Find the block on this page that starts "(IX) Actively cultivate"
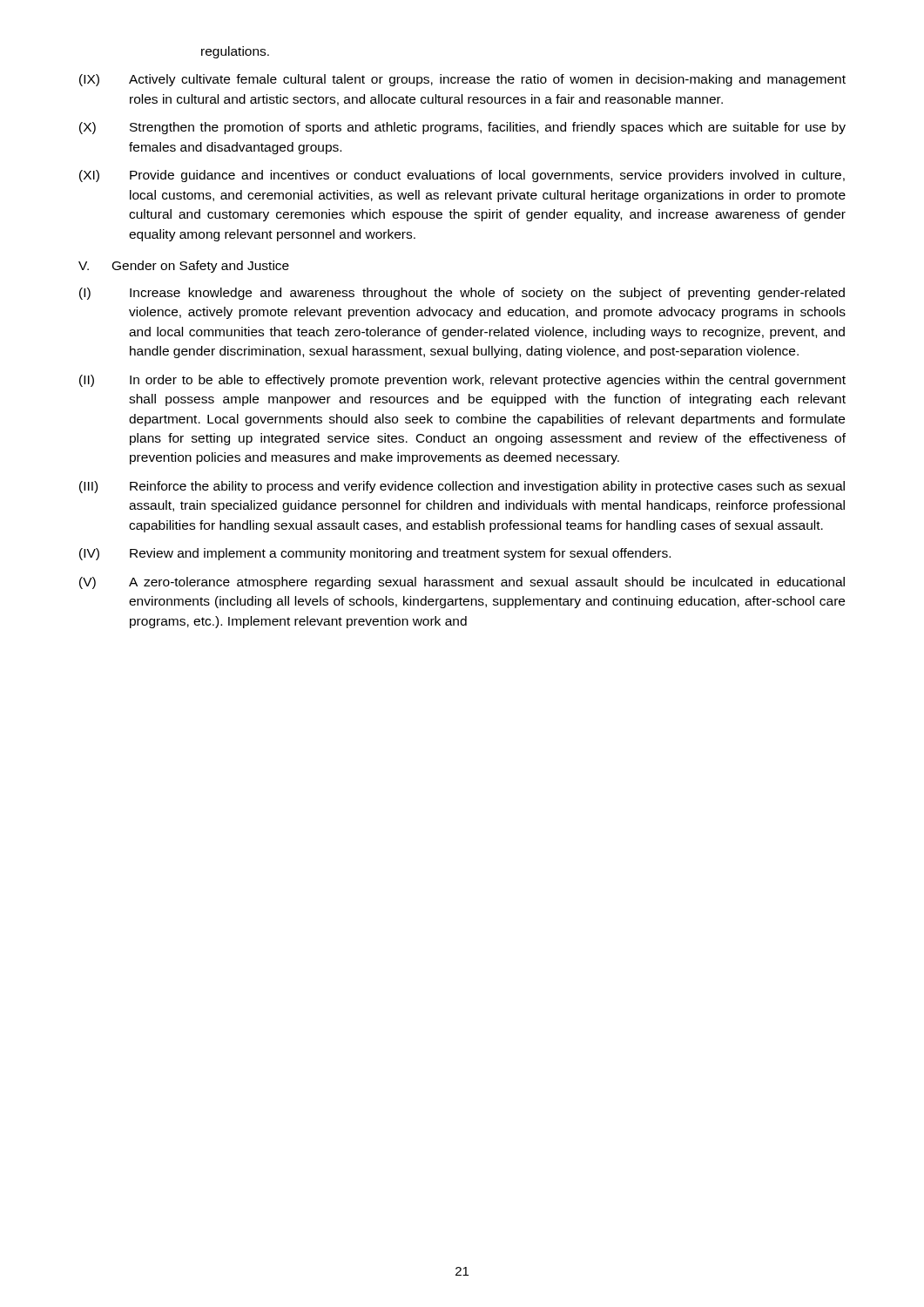The width and height of the screenshot is (924, 1307). tap(462, 90)
